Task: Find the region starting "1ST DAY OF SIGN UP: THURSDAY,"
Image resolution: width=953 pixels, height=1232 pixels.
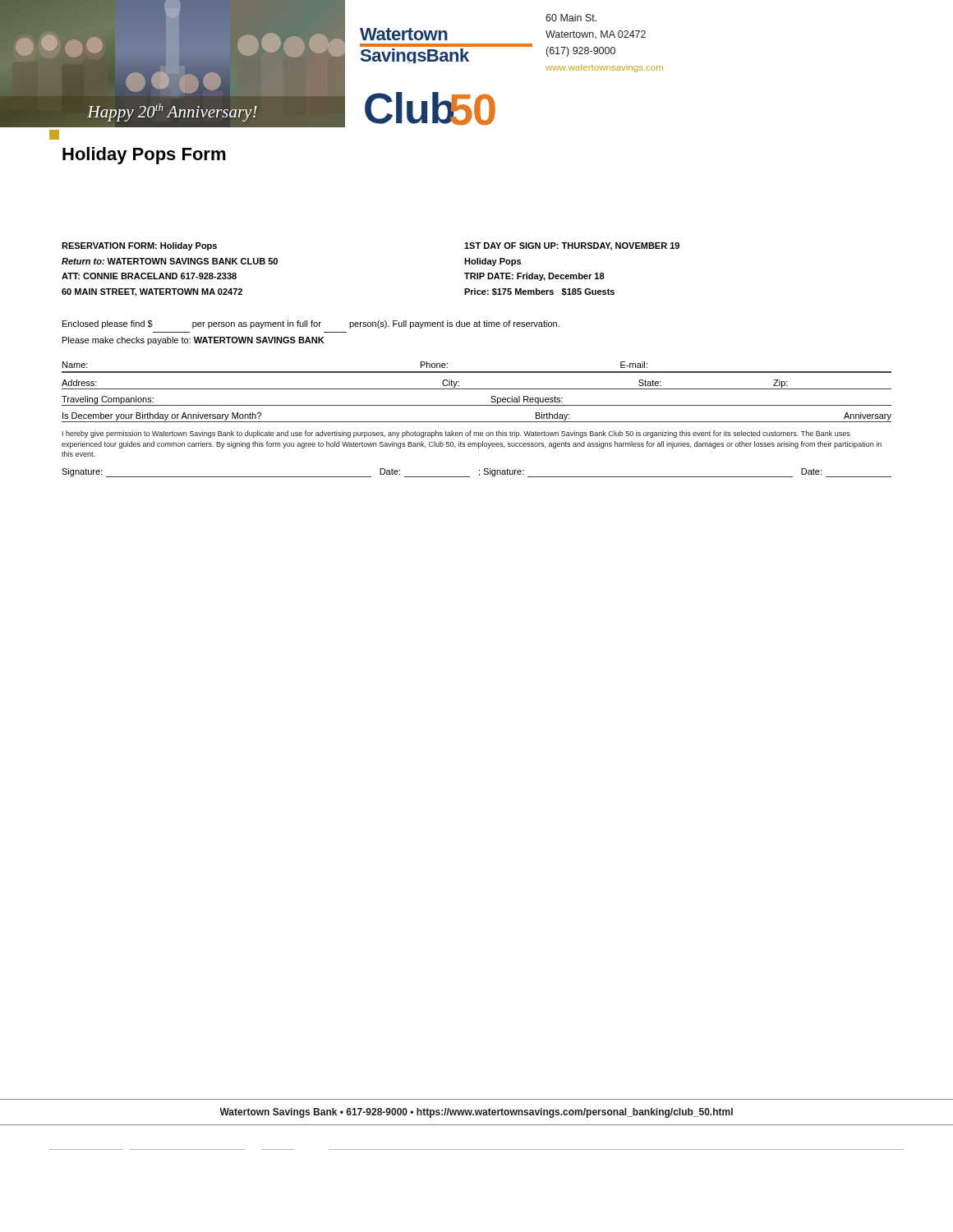Action: click(x=572, y=269)
